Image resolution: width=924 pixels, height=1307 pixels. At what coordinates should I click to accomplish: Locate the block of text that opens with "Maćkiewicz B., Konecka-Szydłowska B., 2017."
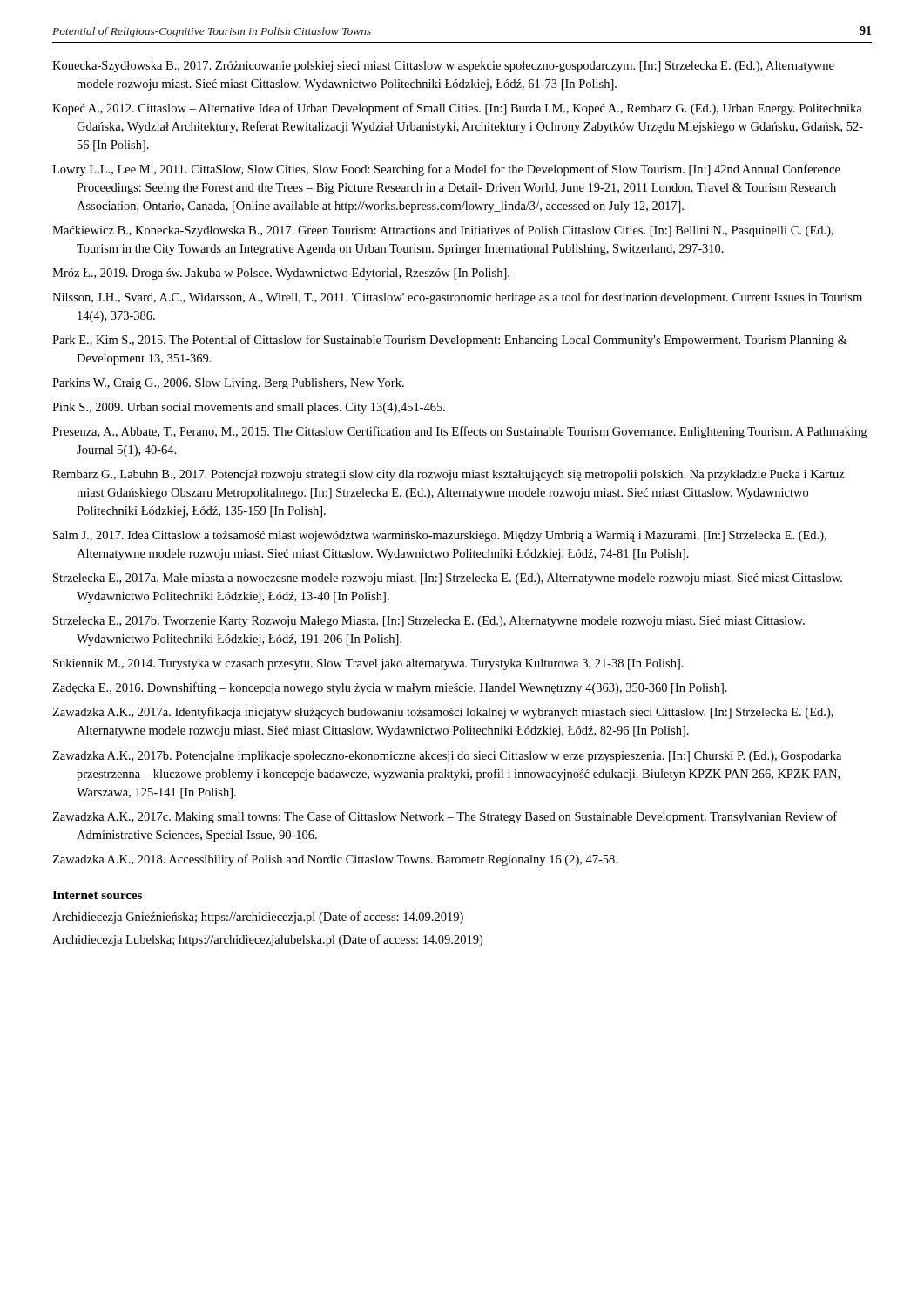tap(443, 239)
